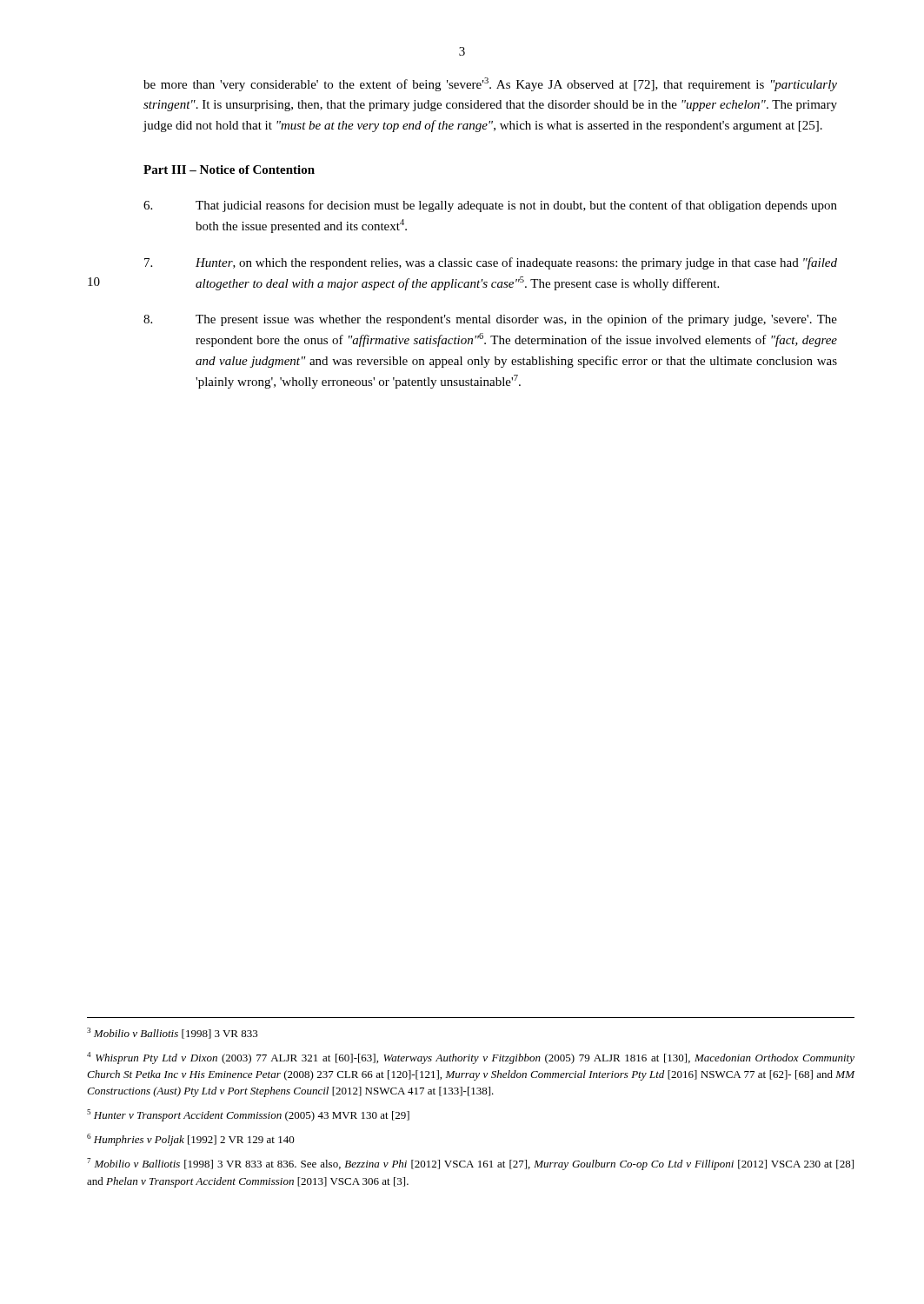Locate the block starting "8. The present issue was whether the respondent's"
The width and height of the screenshot is (924, 1304).
pyautogui.click(x=490, y=351)
